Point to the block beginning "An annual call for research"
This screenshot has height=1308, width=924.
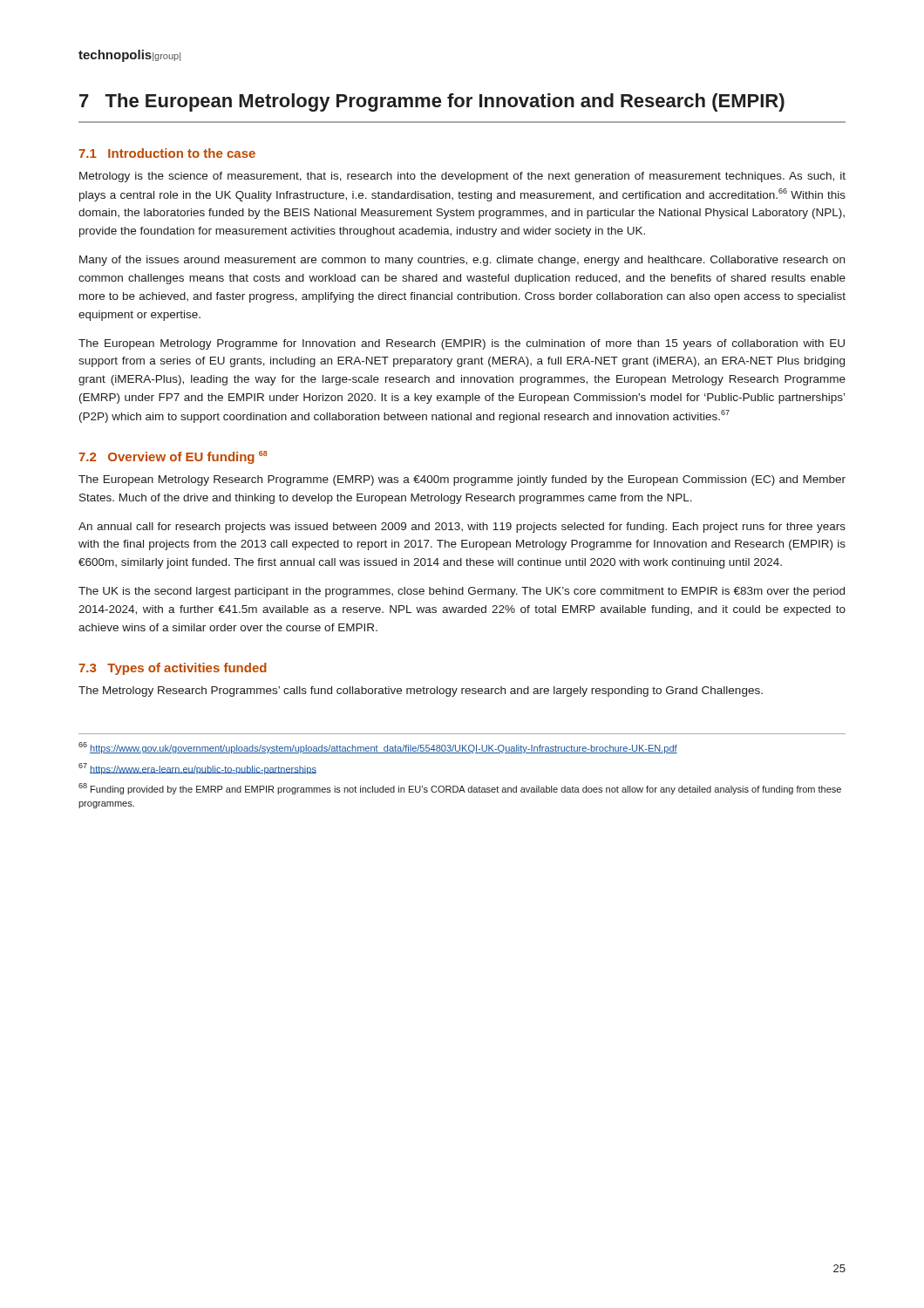pos(462,544)
